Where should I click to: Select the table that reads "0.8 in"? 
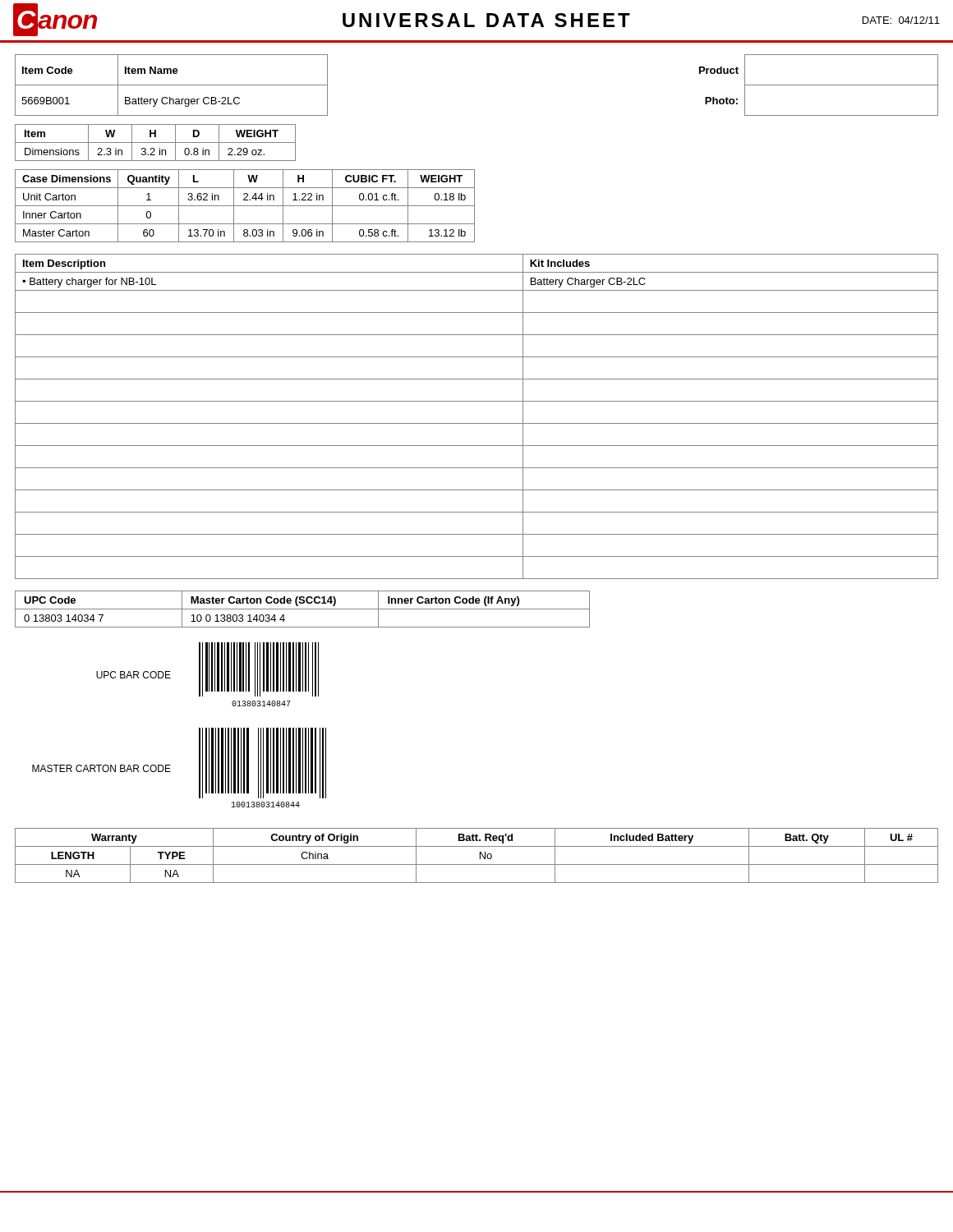point(476,143)
